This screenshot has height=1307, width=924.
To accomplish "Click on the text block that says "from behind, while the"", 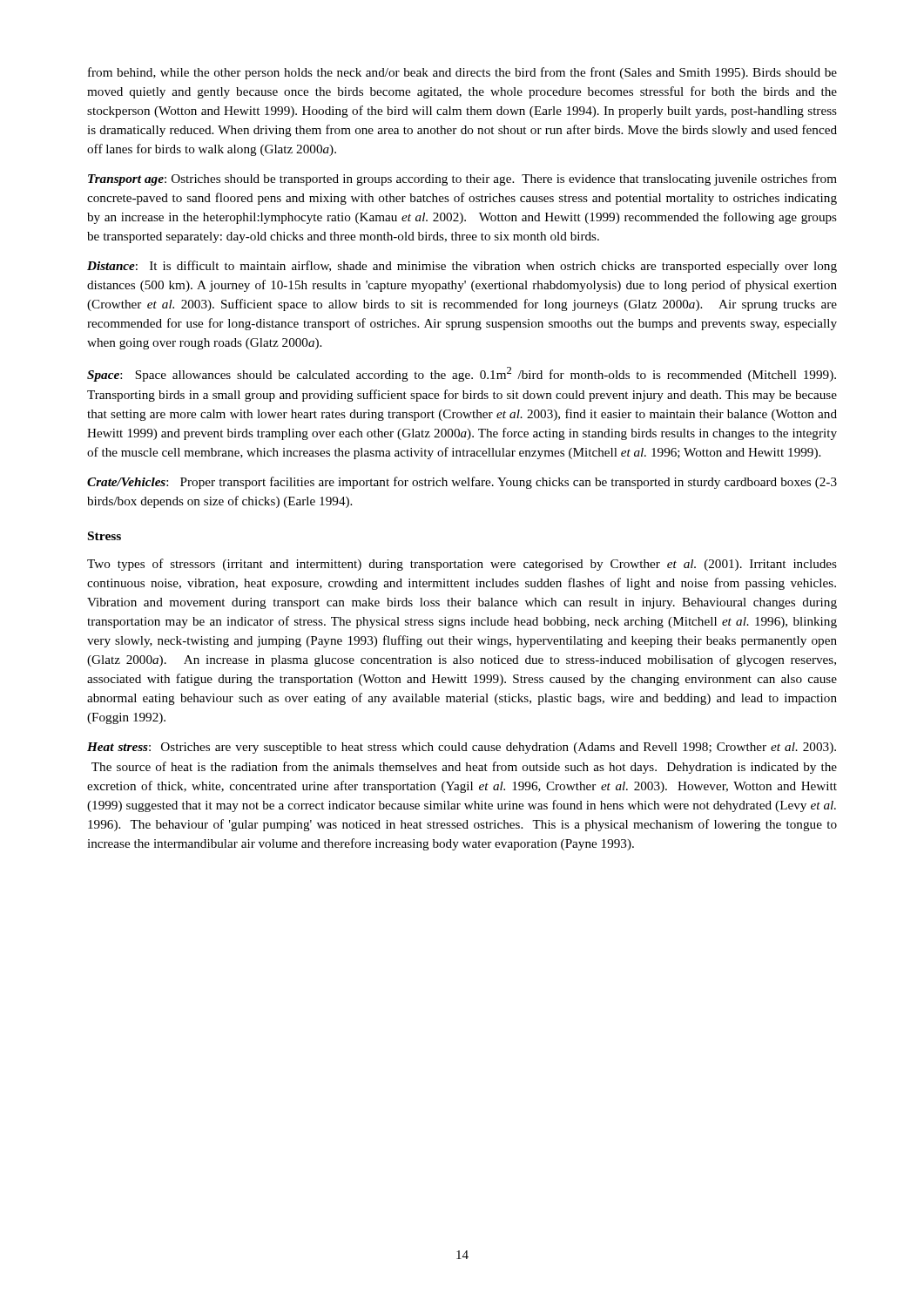I will [462, 111].
